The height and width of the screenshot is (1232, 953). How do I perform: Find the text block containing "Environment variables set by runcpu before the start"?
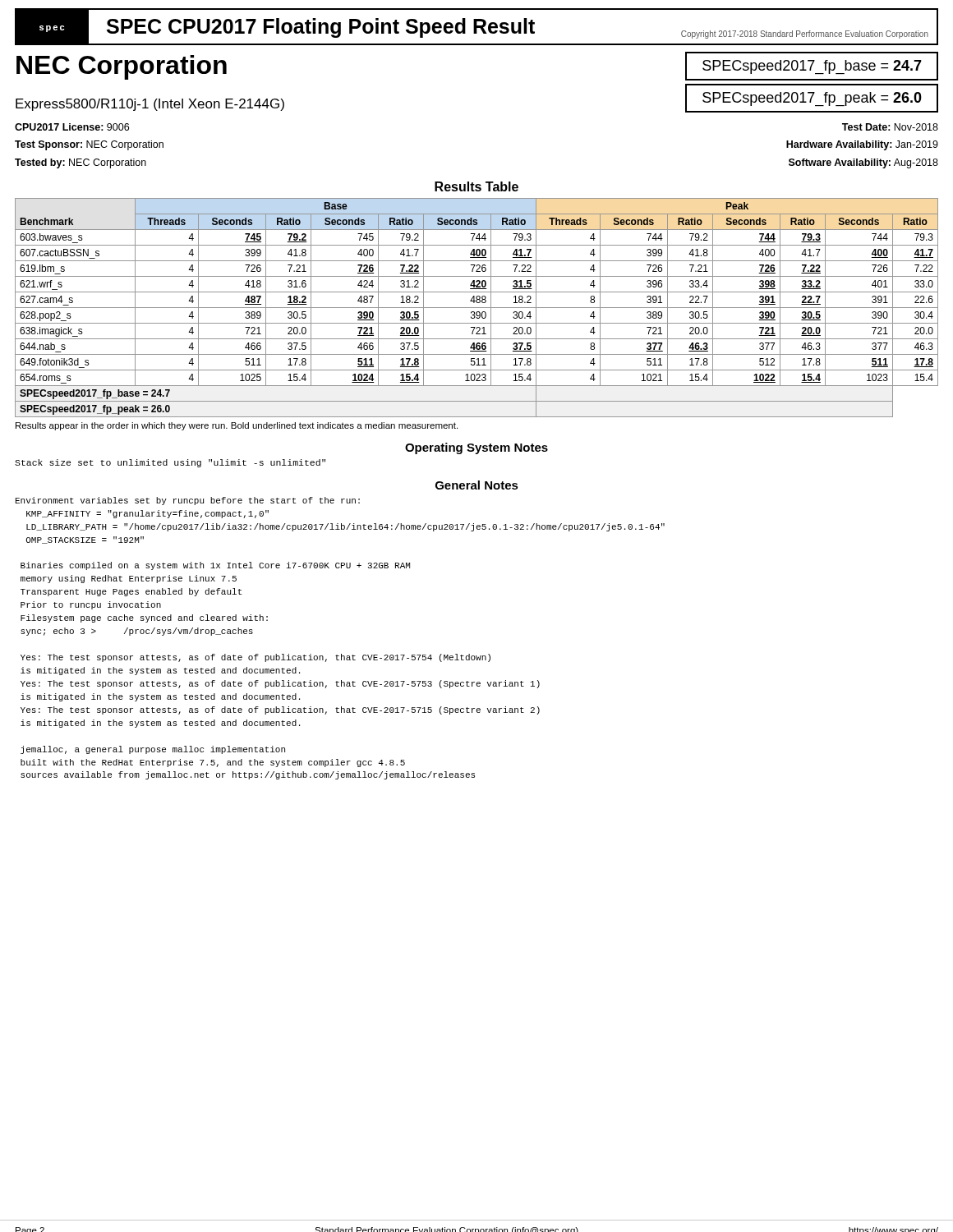point(188,501)
